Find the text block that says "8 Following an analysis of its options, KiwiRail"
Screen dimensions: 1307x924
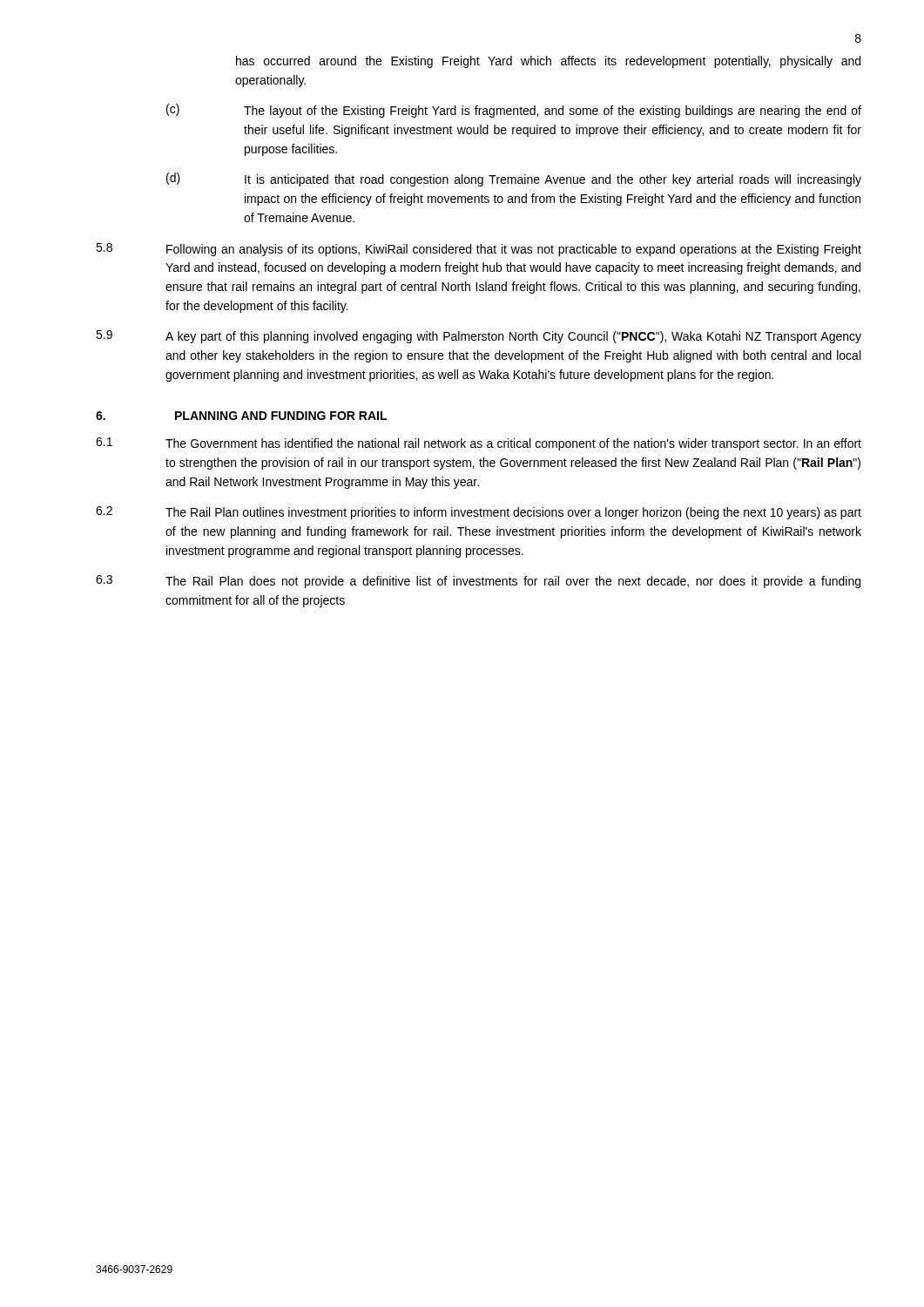(479, 278)
